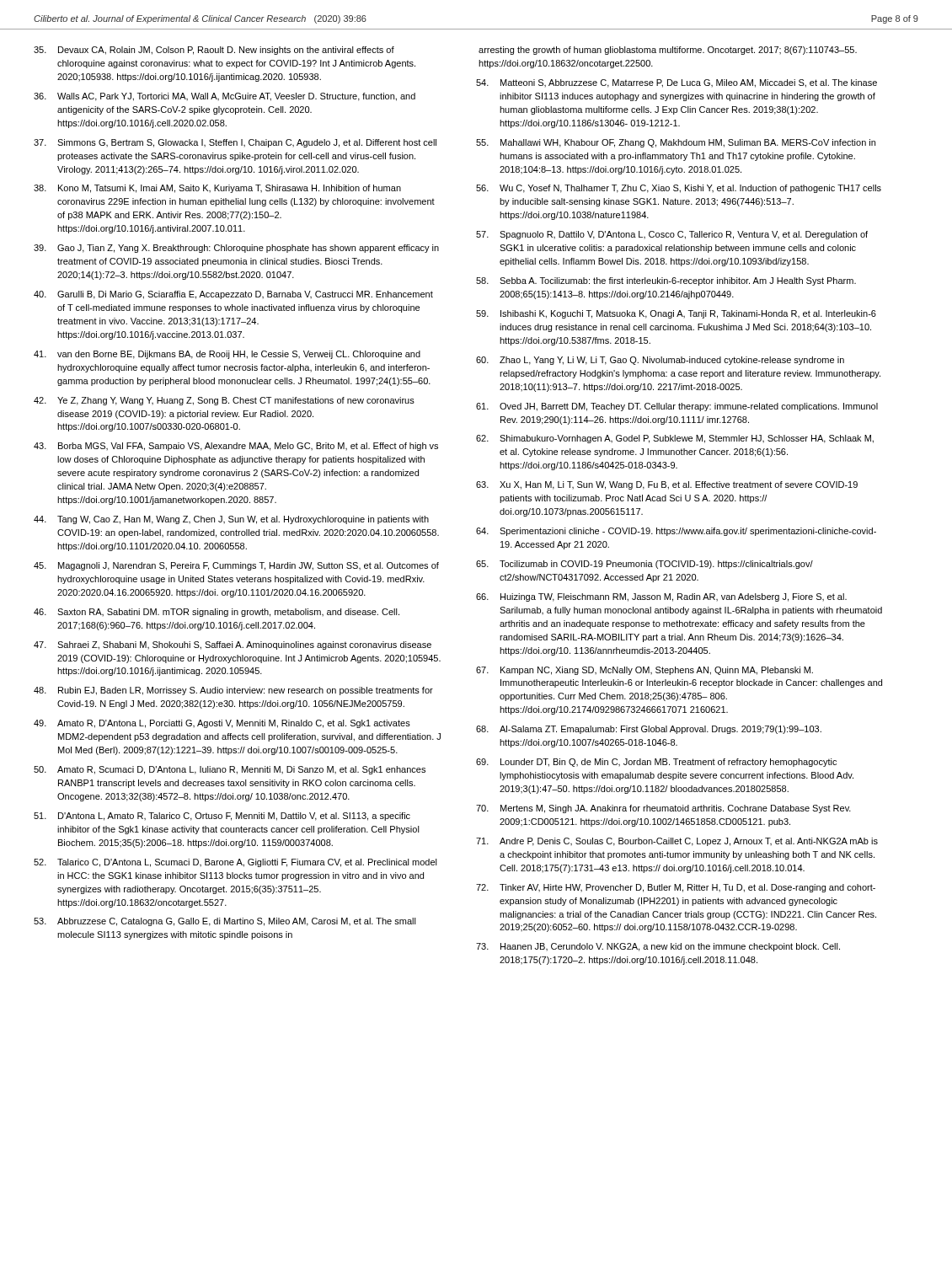952x1264 pixels.
Task: Click the passage that begins "35. Devaux CA, Rolain JM, Colson"
Action: tap(238, 64)
